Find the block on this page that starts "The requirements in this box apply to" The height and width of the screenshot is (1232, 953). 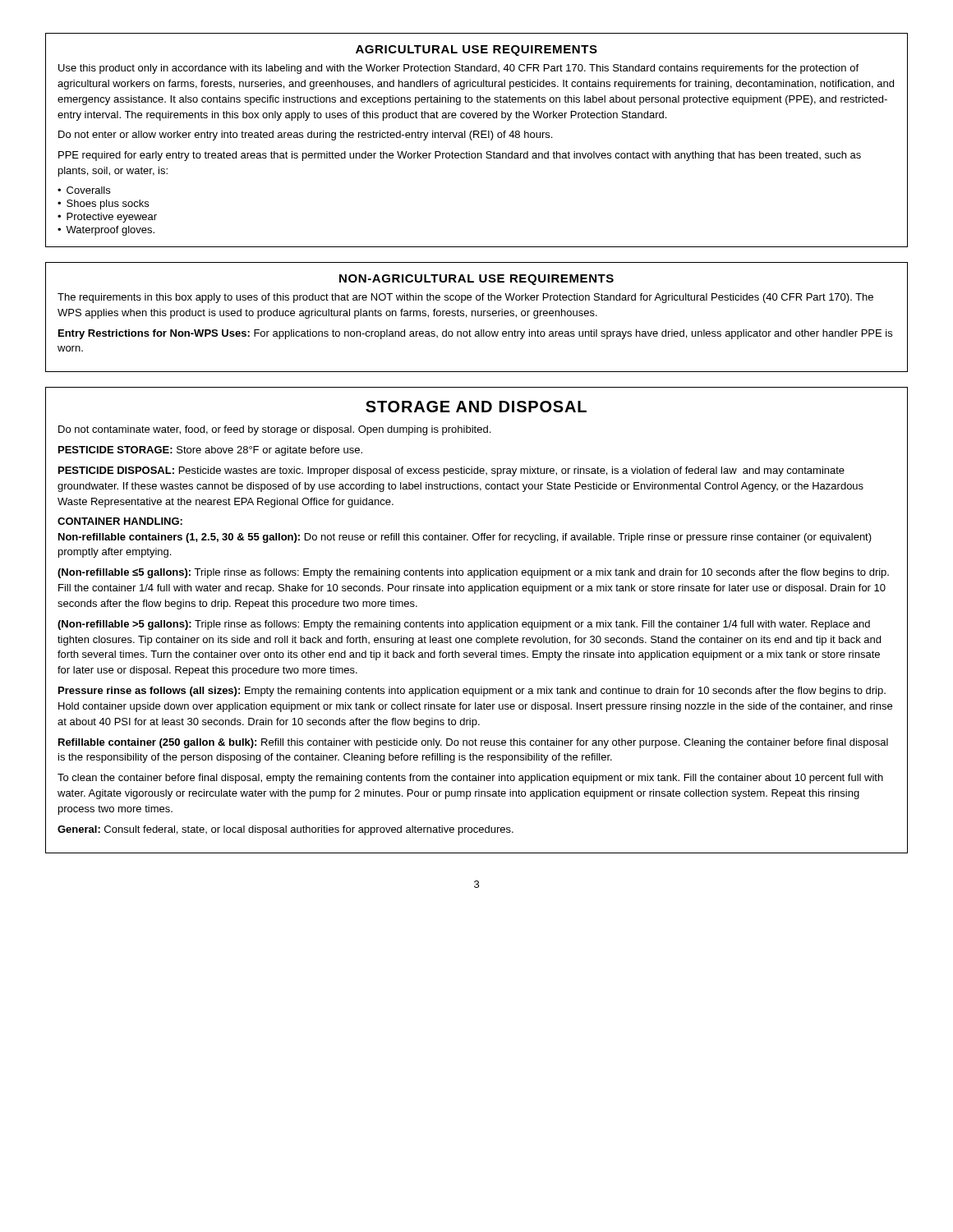coord(476,305)
